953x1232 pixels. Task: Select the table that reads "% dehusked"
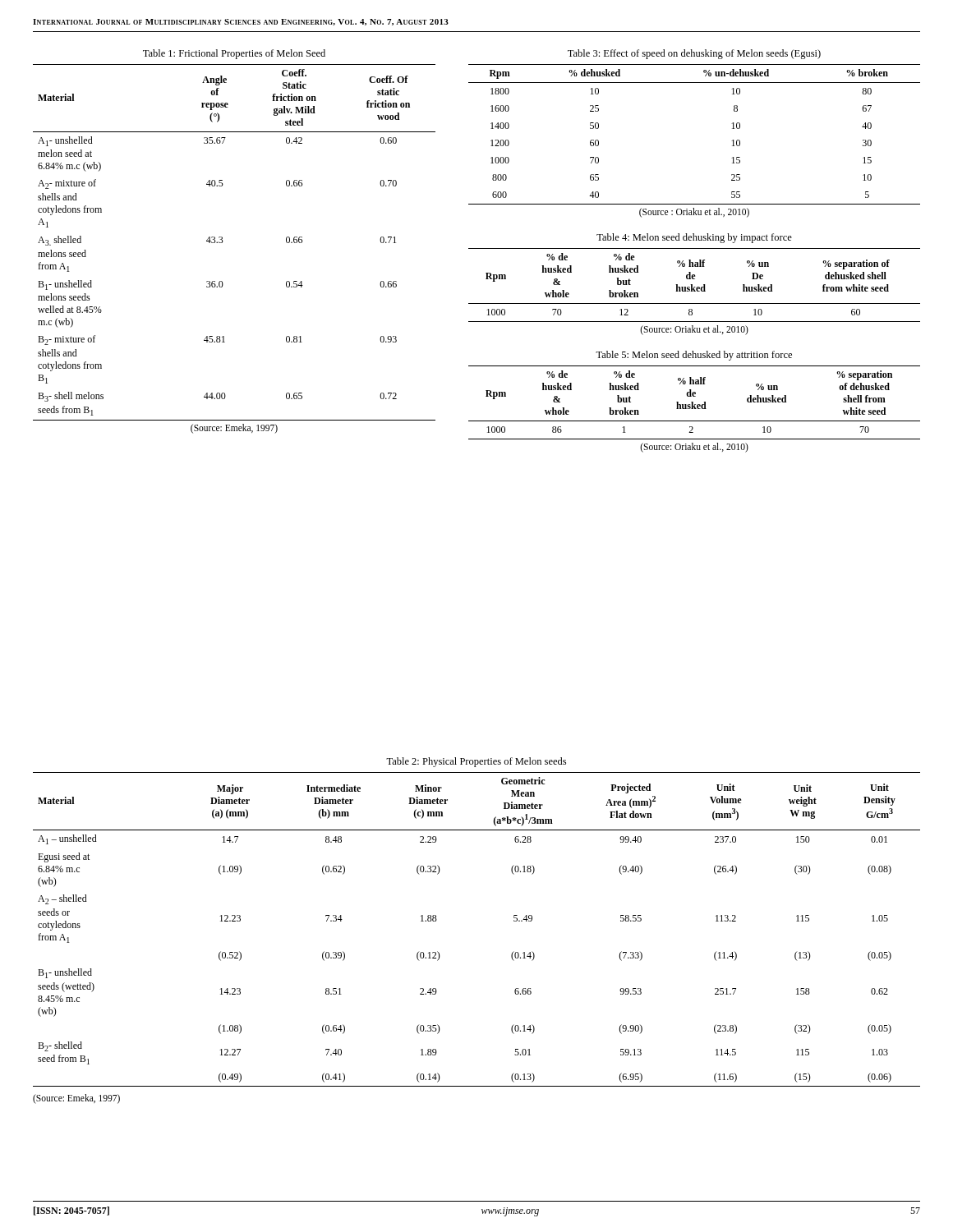(x=694, y=134)
